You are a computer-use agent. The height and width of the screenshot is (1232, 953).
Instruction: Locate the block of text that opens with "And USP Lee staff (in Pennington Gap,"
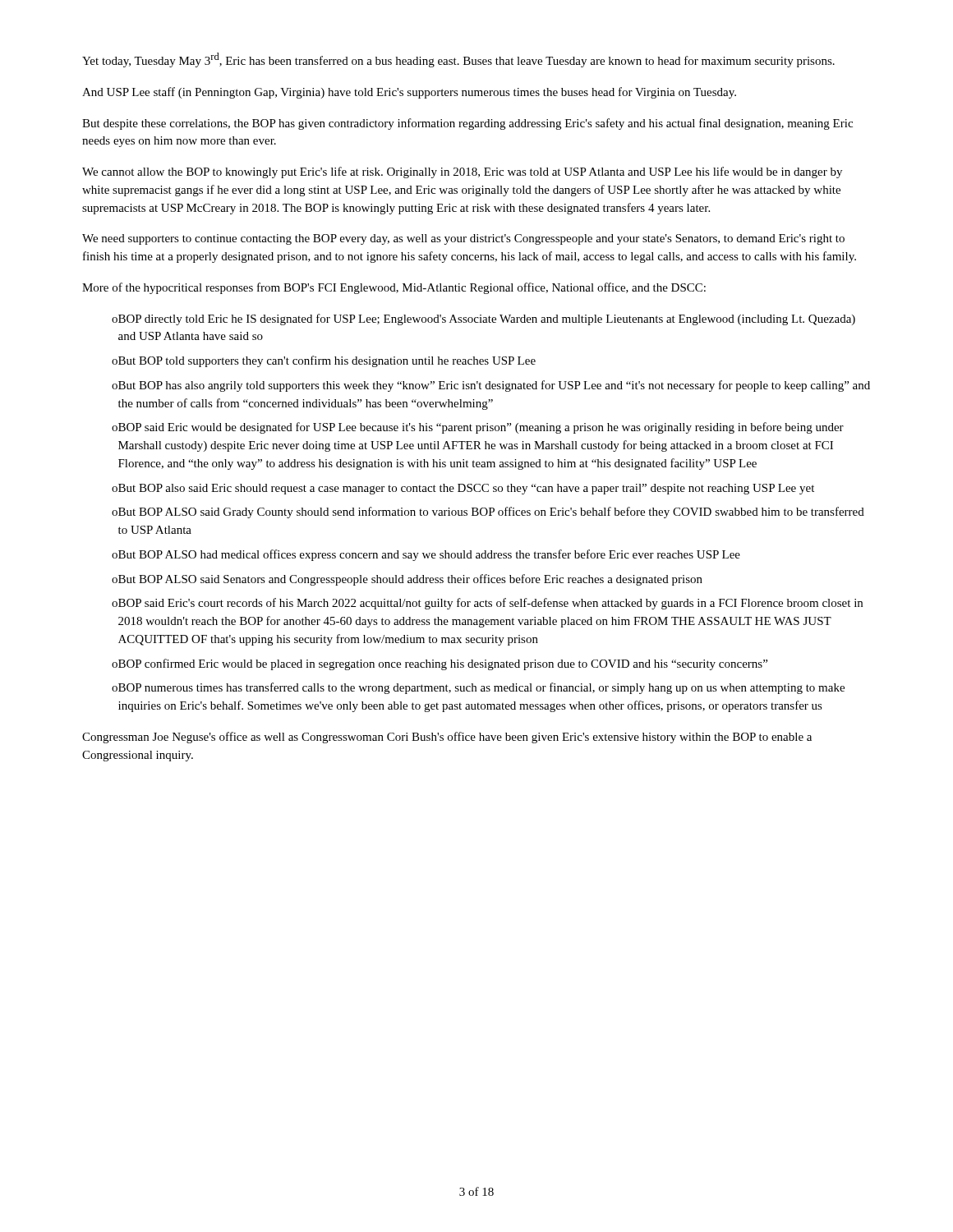(x=410, y=92)
